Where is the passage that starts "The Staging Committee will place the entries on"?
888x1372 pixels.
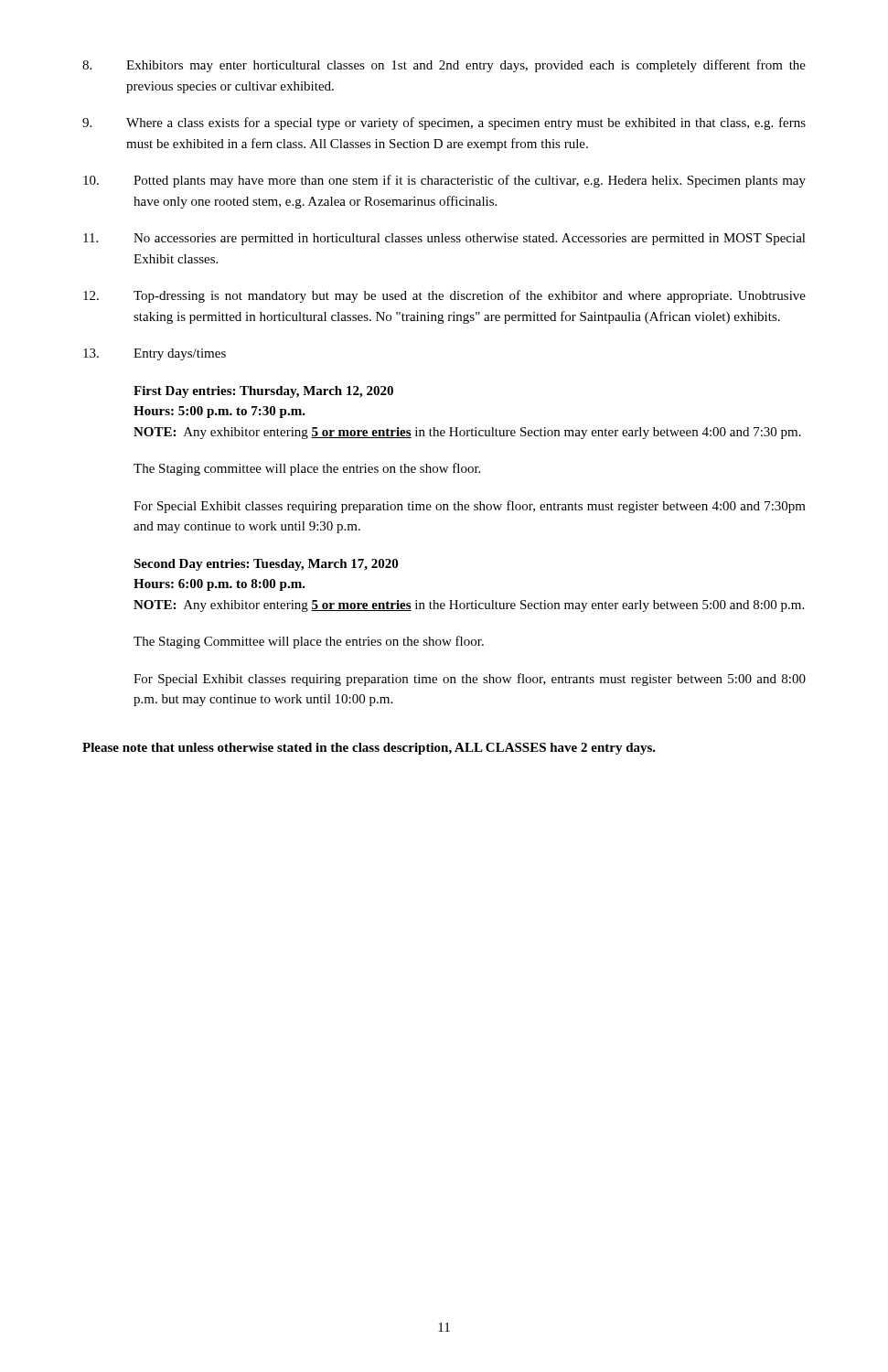click(309, 641)
